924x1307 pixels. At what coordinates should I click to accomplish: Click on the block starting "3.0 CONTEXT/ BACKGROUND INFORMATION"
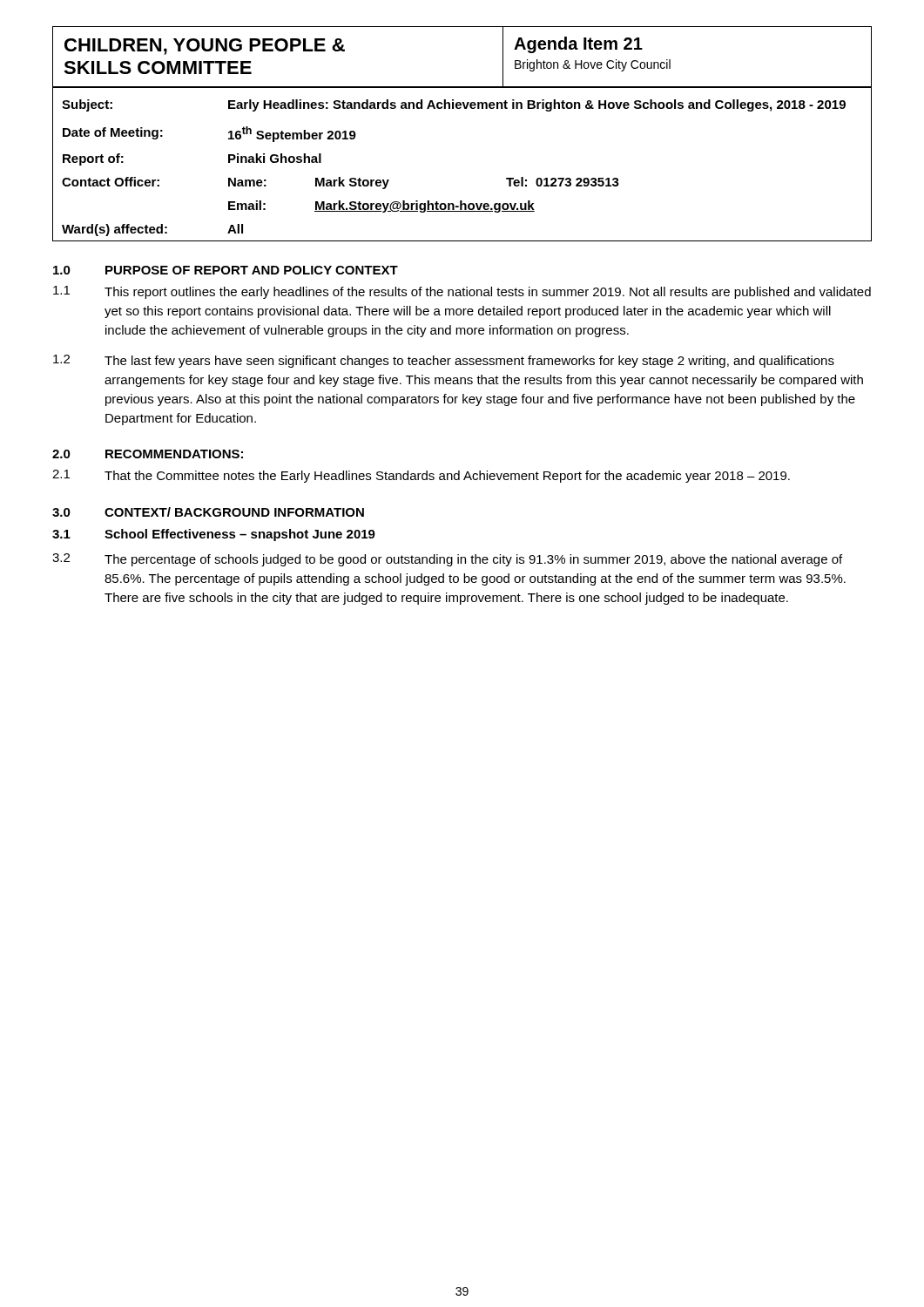(208, 512)
